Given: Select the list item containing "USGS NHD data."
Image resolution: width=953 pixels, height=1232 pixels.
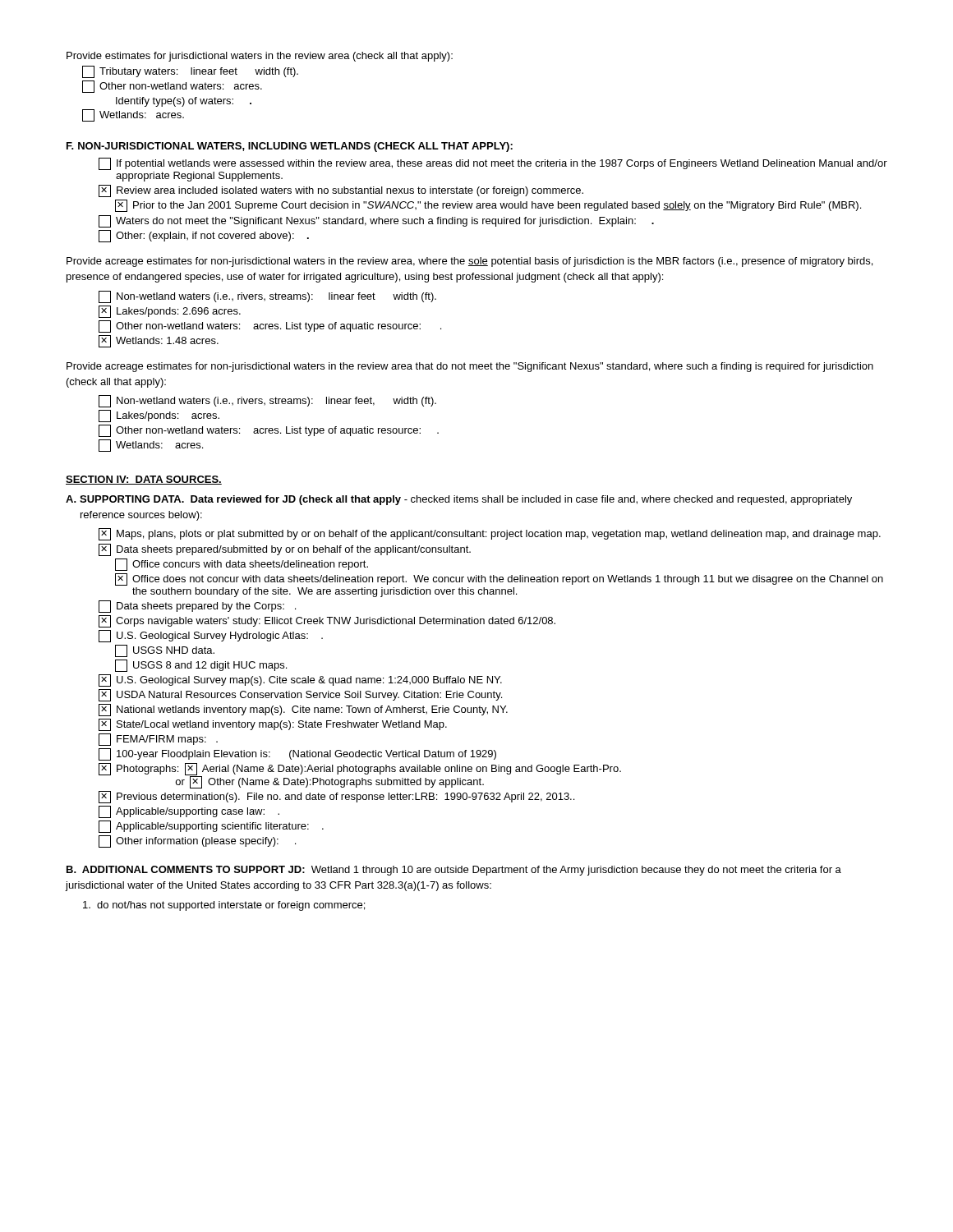Looking at the screenshot, I should [x=165, y=650].
